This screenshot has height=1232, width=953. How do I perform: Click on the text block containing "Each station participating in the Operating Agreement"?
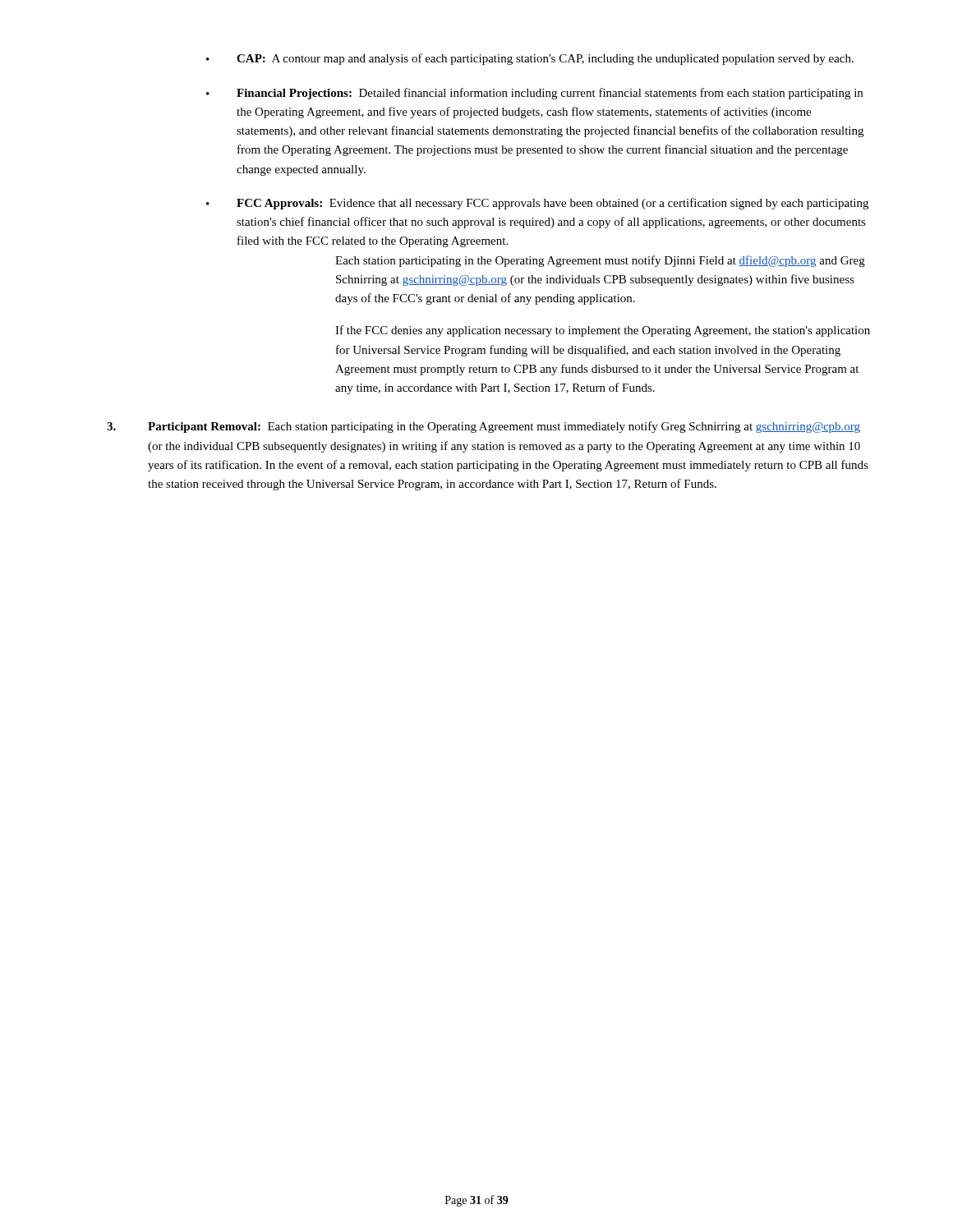(x=600, y=279)
